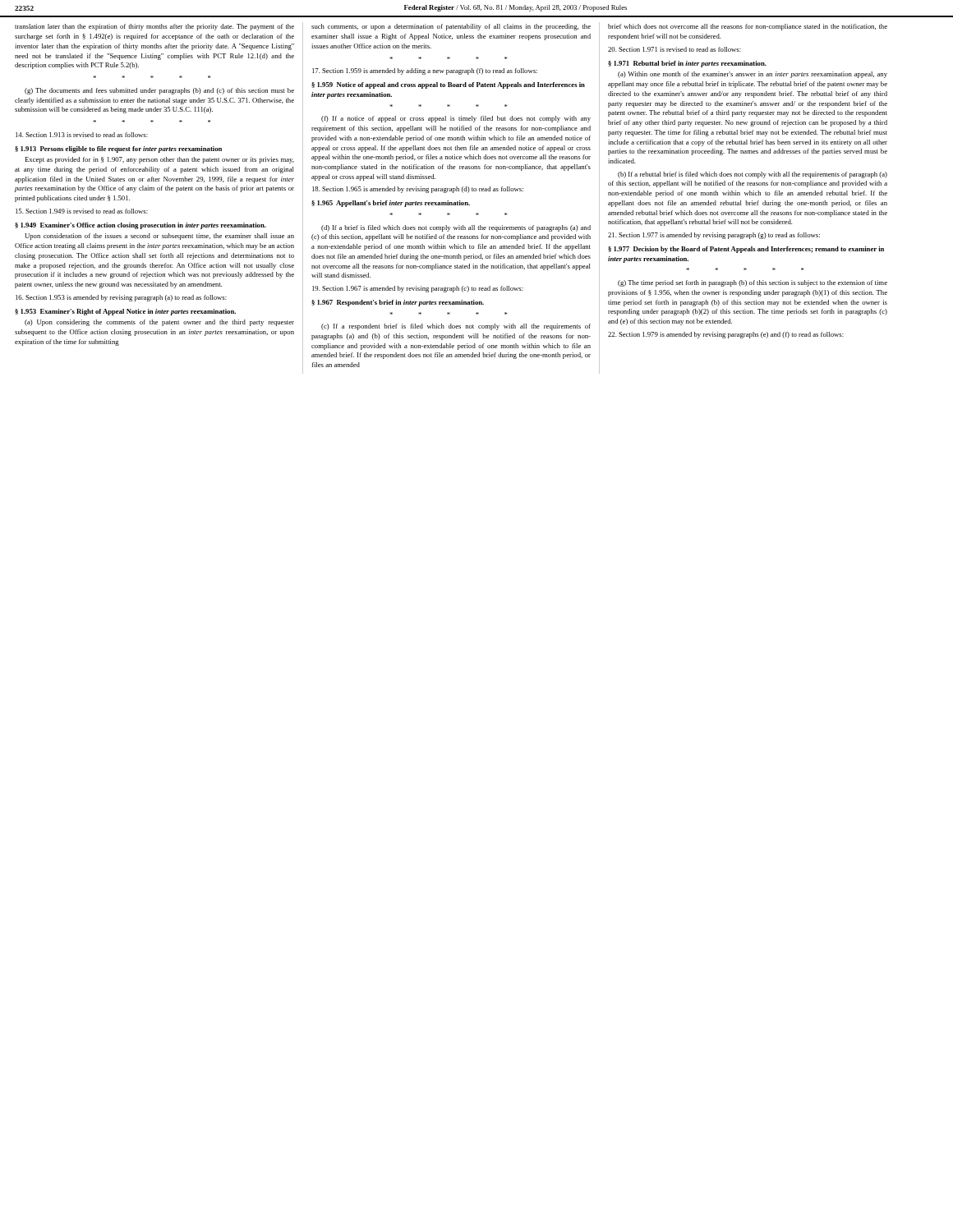Navigate to the block starting "such comments, or upon"
This screenshot has height=1232, width=953.
tap(451, 37)
